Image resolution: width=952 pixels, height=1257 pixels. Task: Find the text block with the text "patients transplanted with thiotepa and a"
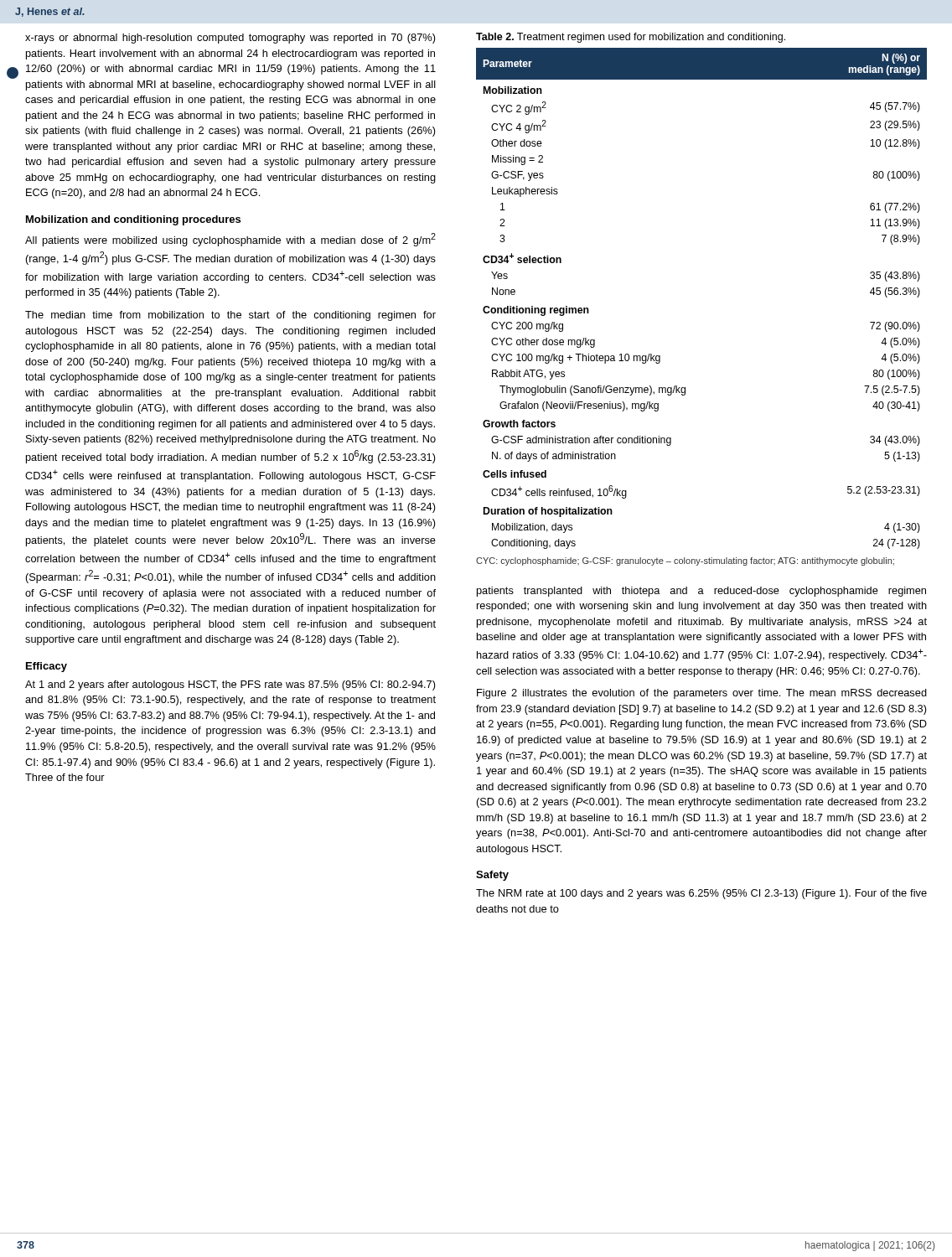(701, 720)
